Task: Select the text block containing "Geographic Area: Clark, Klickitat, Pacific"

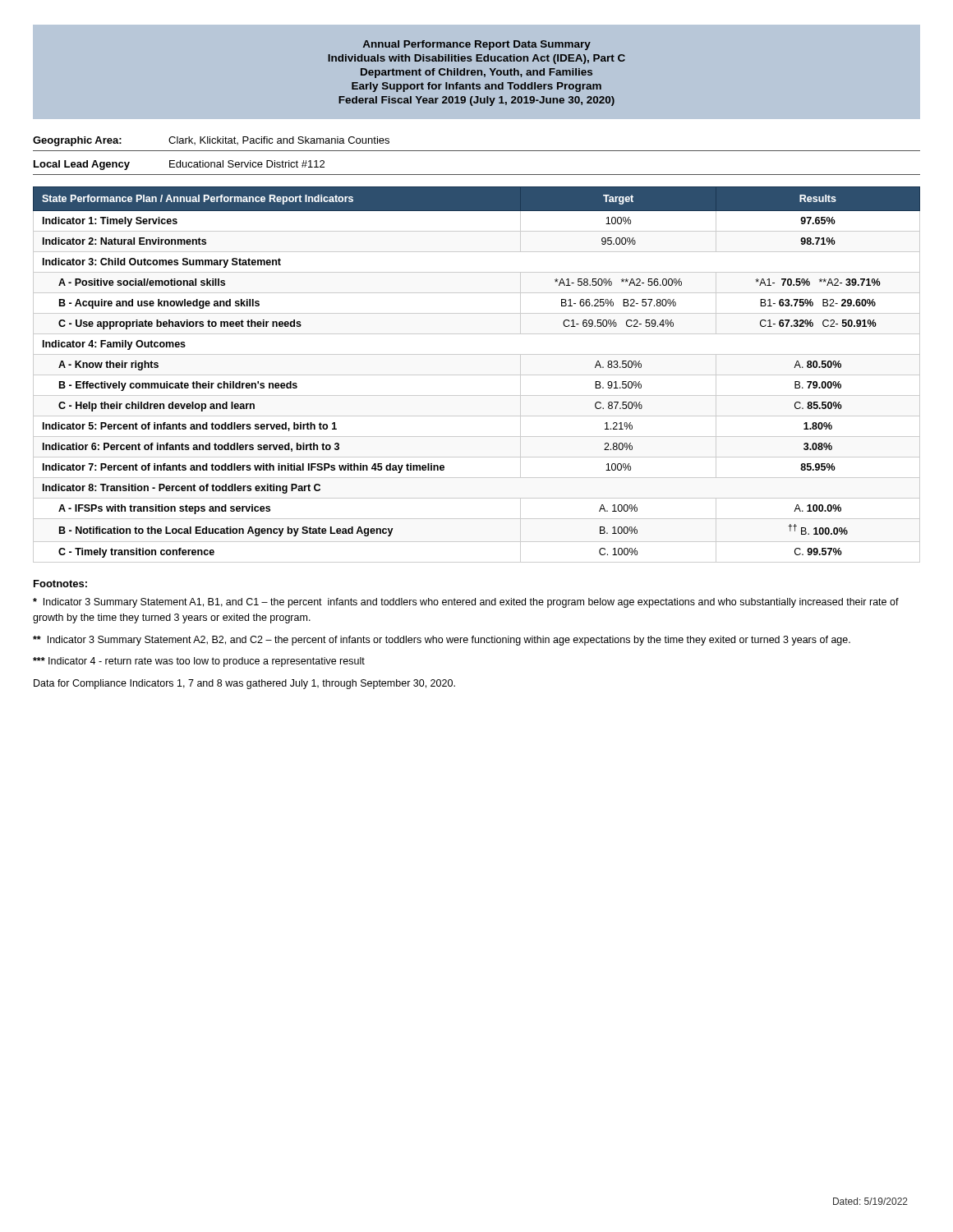Action: click(x=211, y=140)
